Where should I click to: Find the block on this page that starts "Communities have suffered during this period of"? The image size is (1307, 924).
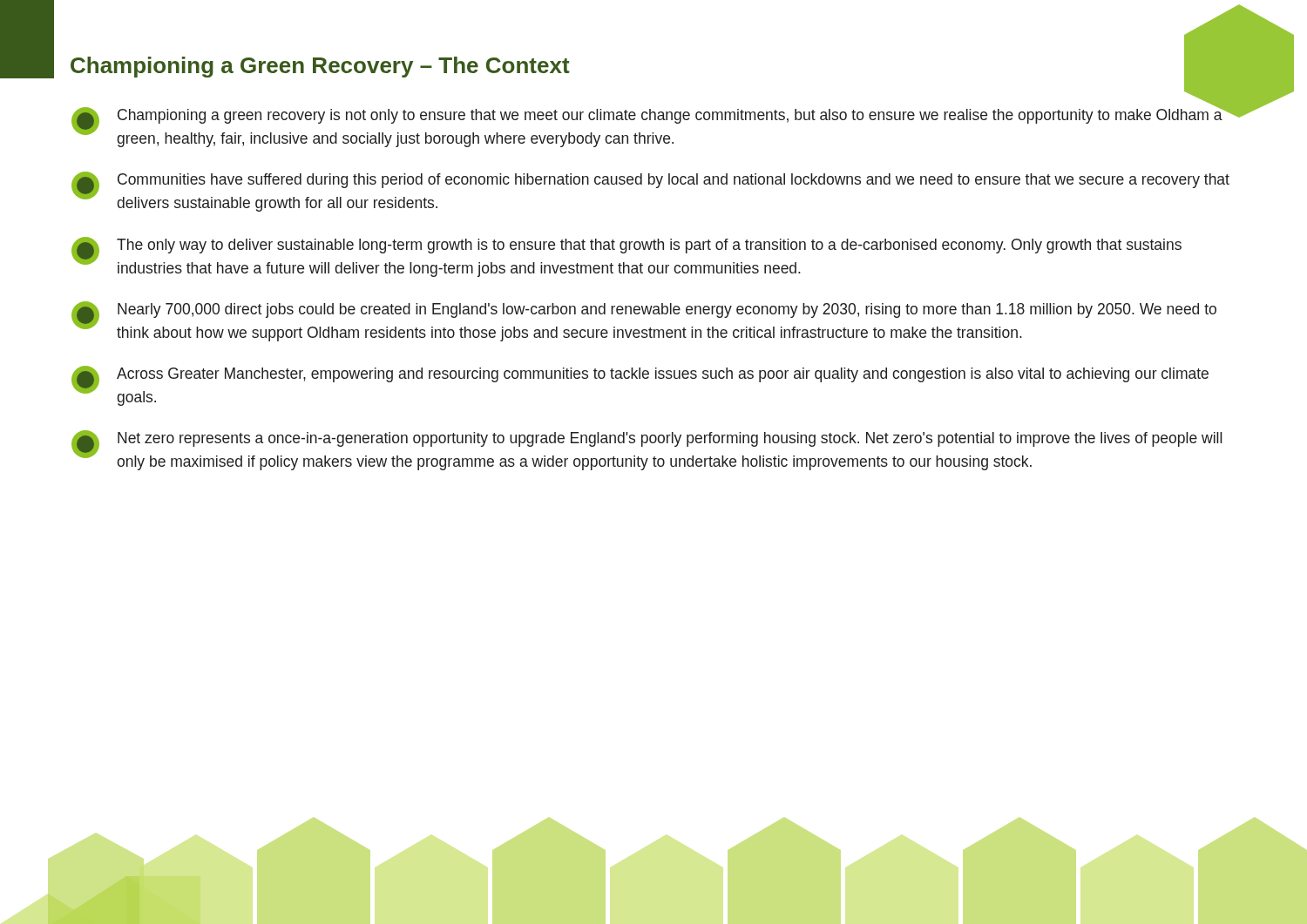pyautogui.click(x=654, y=192)
